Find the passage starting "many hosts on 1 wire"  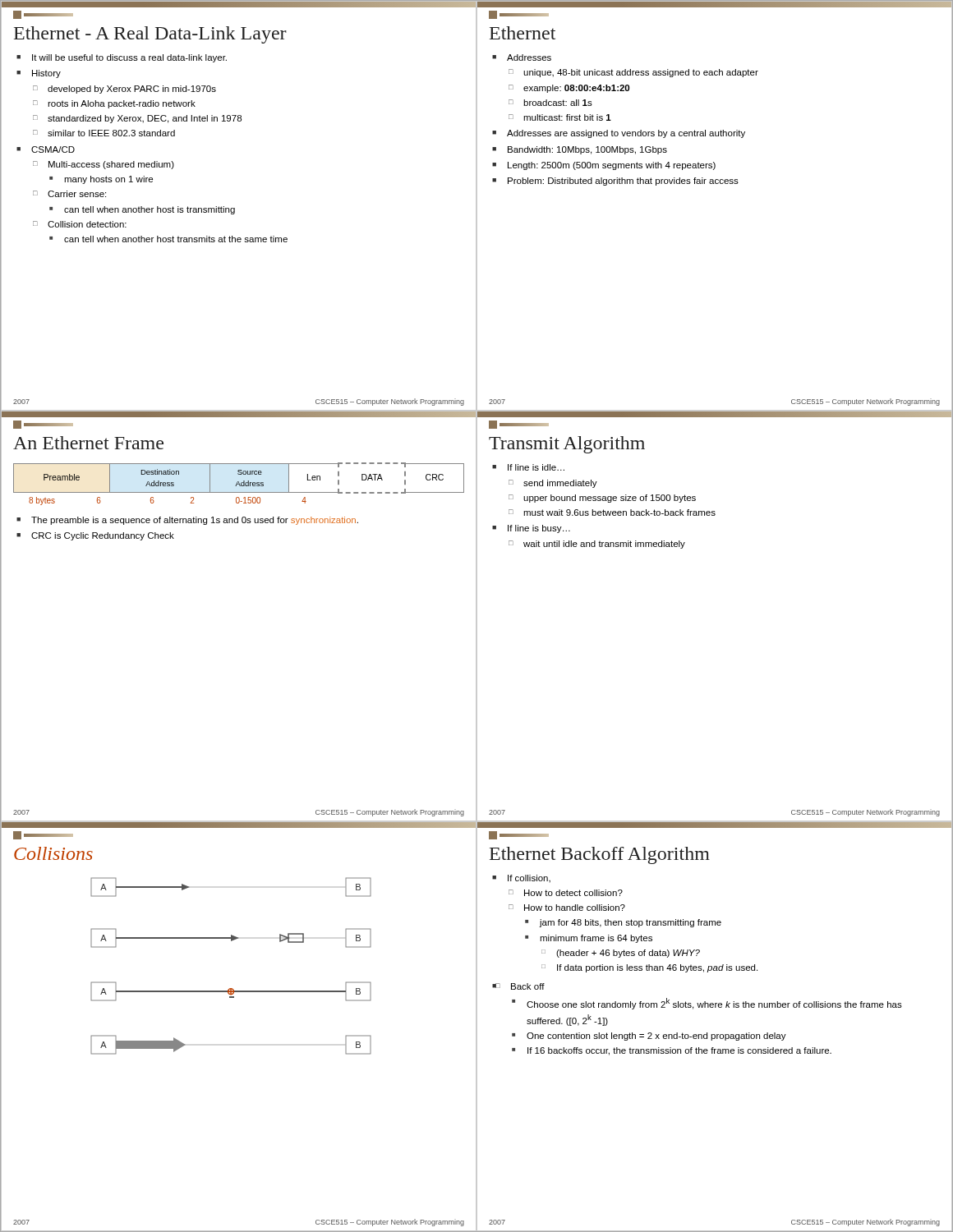(x=109, y=179)
